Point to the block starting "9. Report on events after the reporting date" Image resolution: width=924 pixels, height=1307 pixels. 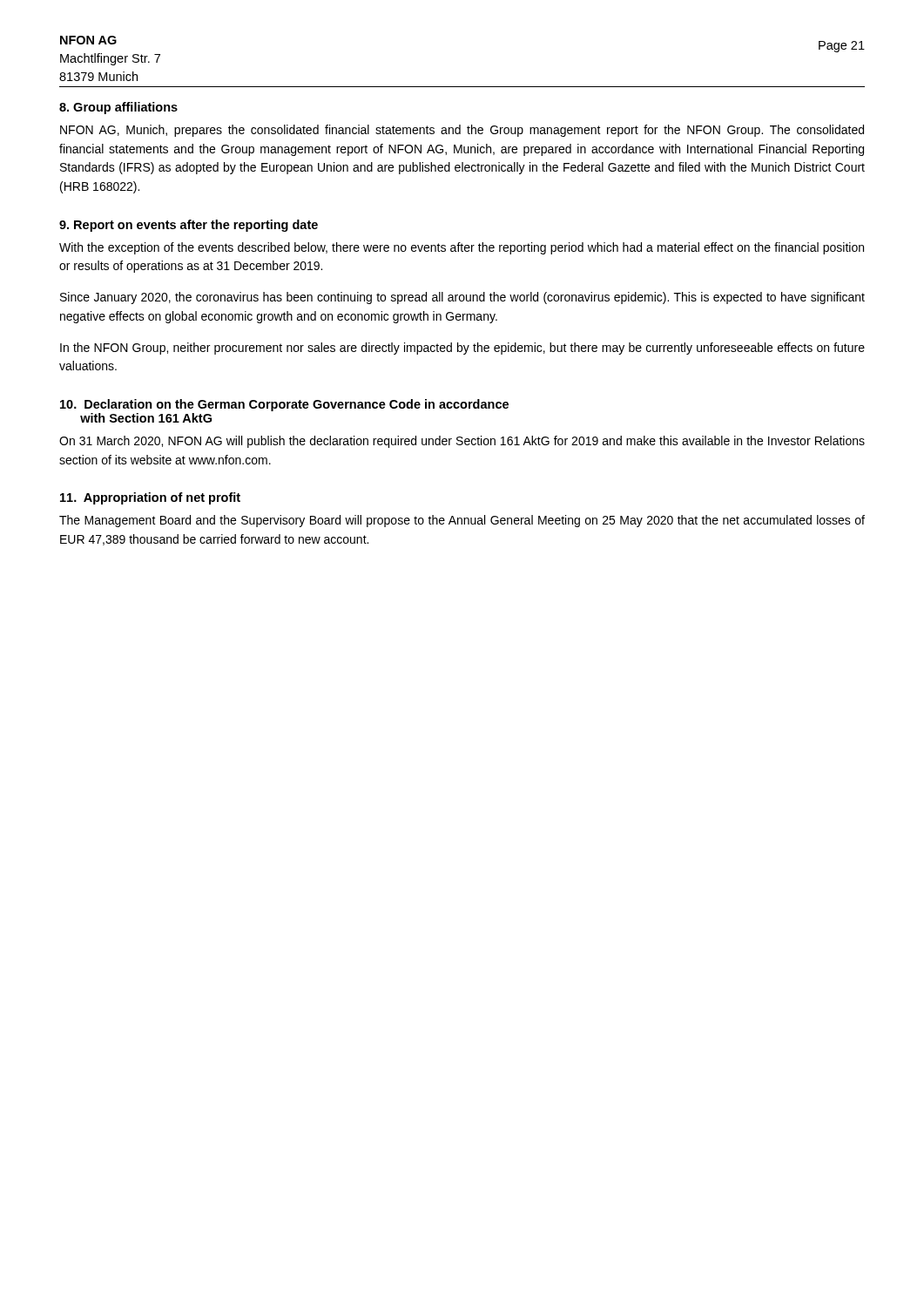(x=189, y=225)
